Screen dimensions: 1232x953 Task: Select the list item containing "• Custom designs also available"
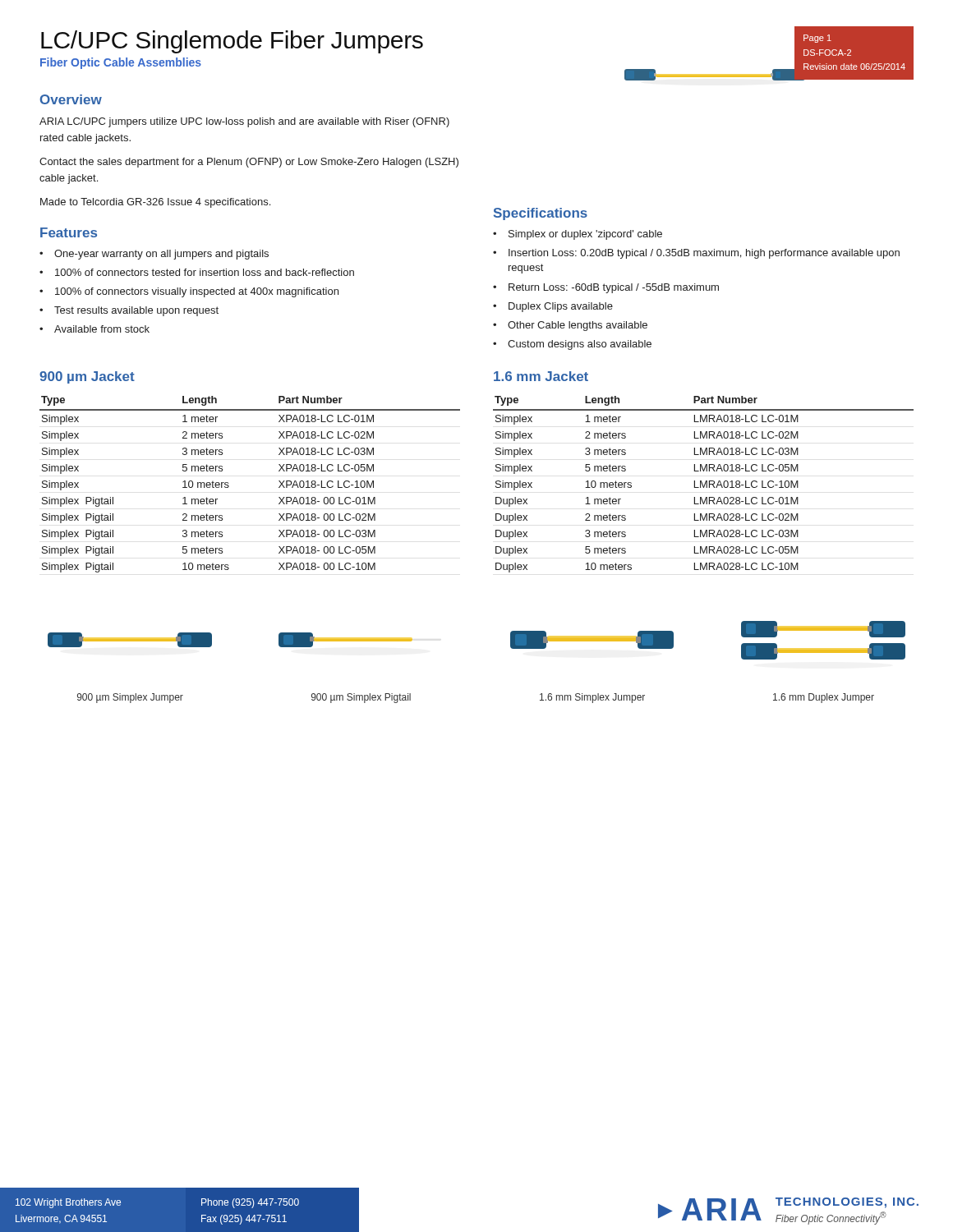pos(572,344)
